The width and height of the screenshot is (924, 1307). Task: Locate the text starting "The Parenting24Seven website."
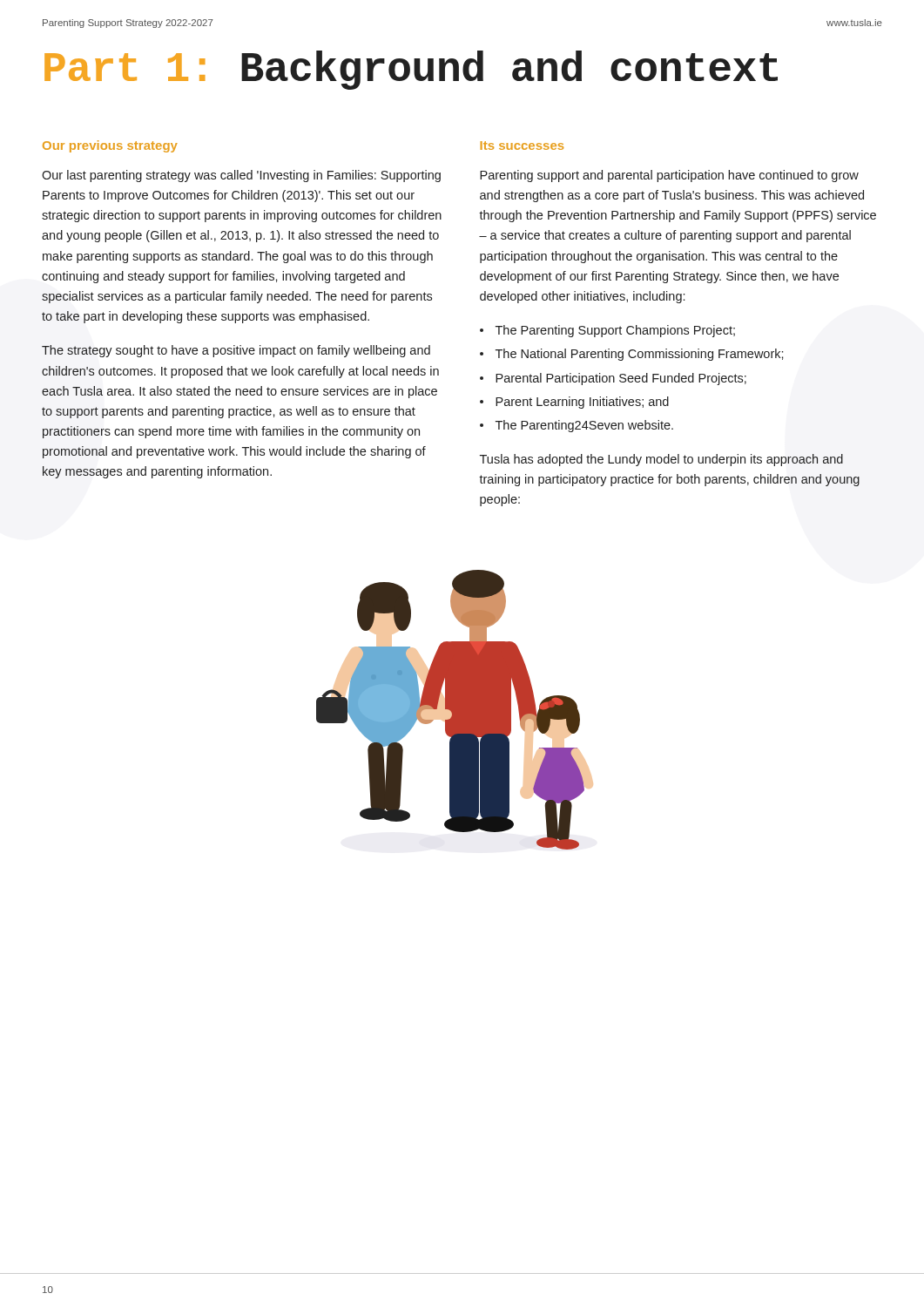point(585,425)
